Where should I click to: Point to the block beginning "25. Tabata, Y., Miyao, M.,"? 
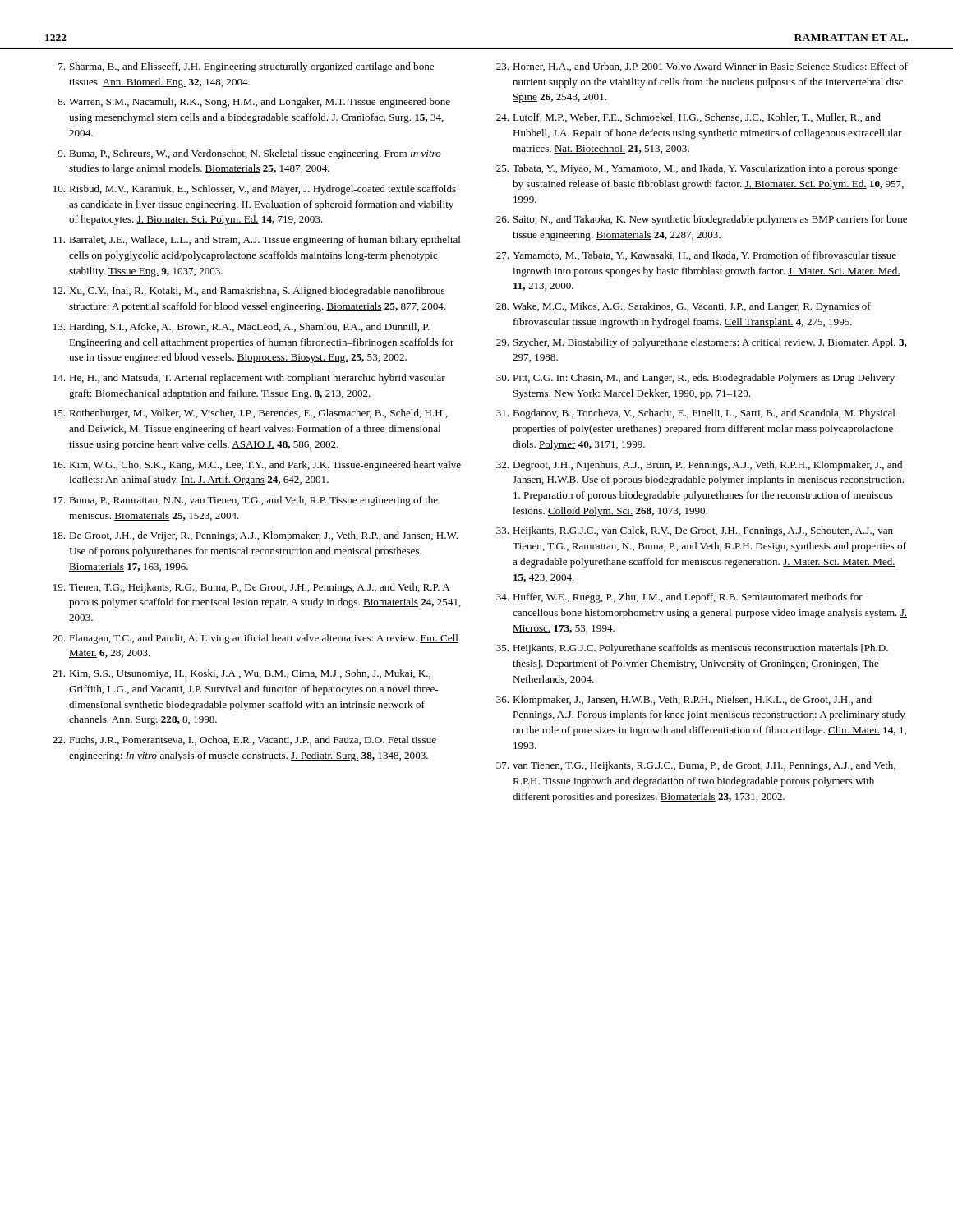coord(698,184)
